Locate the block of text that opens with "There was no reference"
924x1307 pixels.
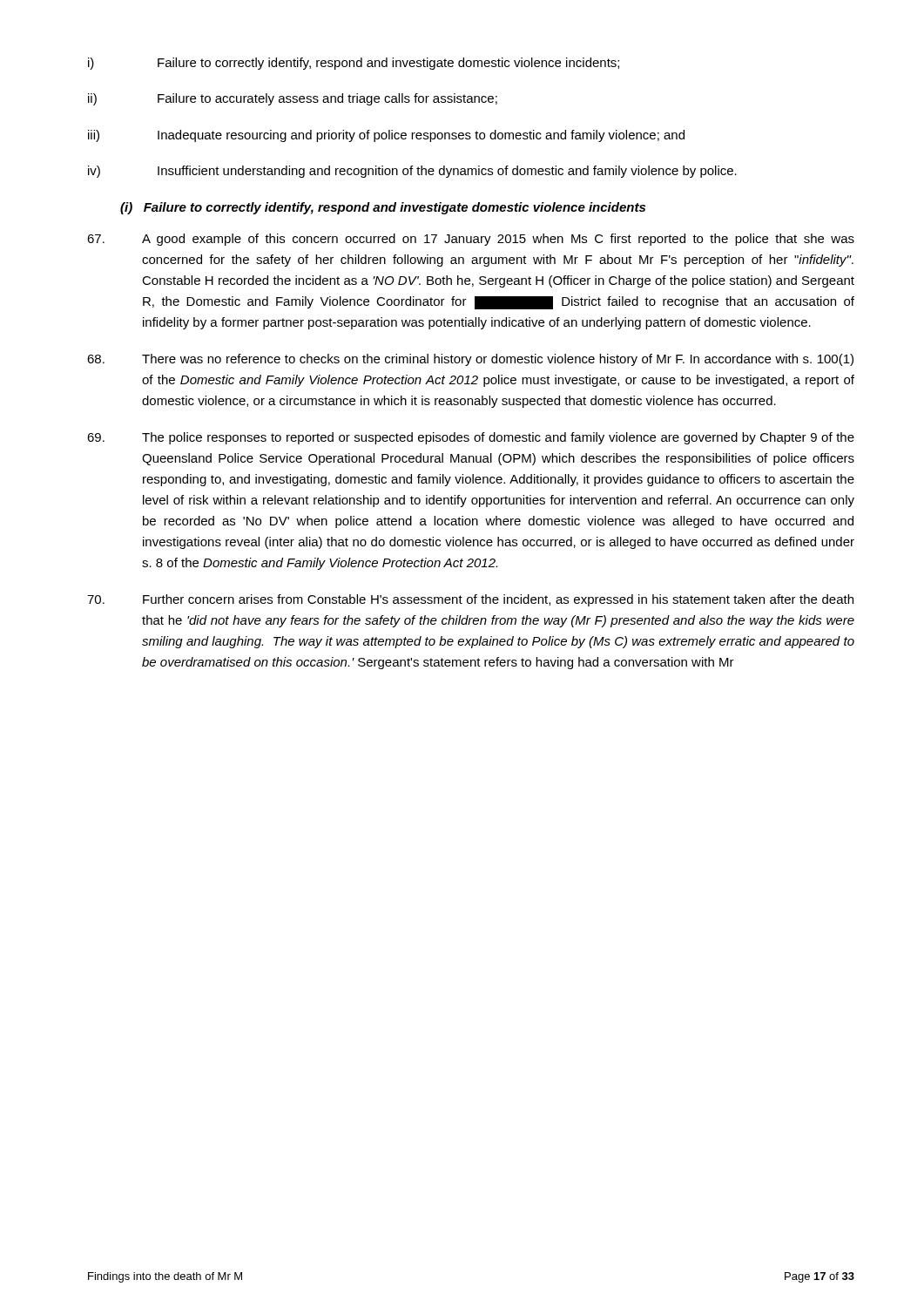[x=471, y=380]
